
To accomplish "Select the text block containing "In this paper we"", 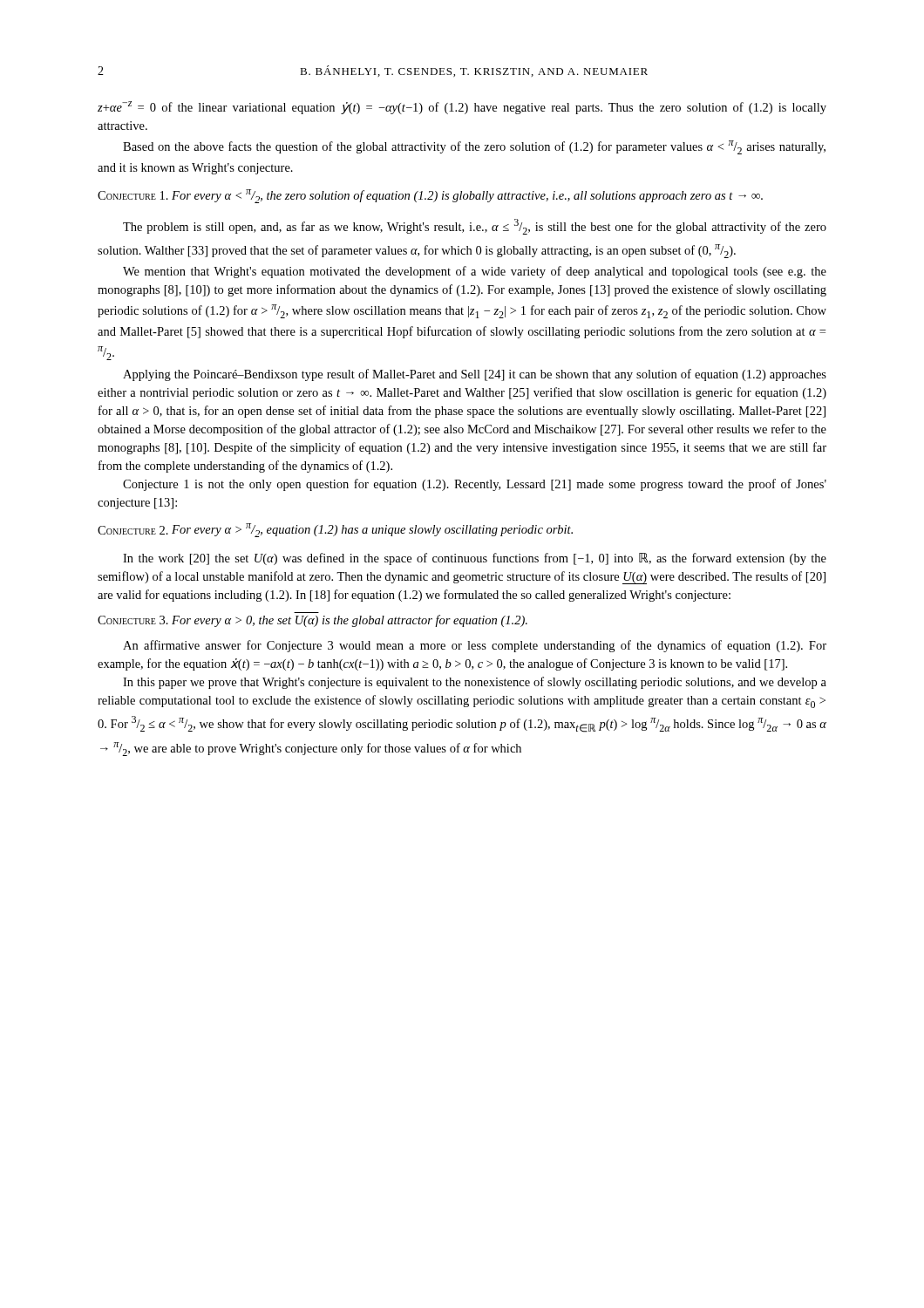I will (x=462, y=717).
